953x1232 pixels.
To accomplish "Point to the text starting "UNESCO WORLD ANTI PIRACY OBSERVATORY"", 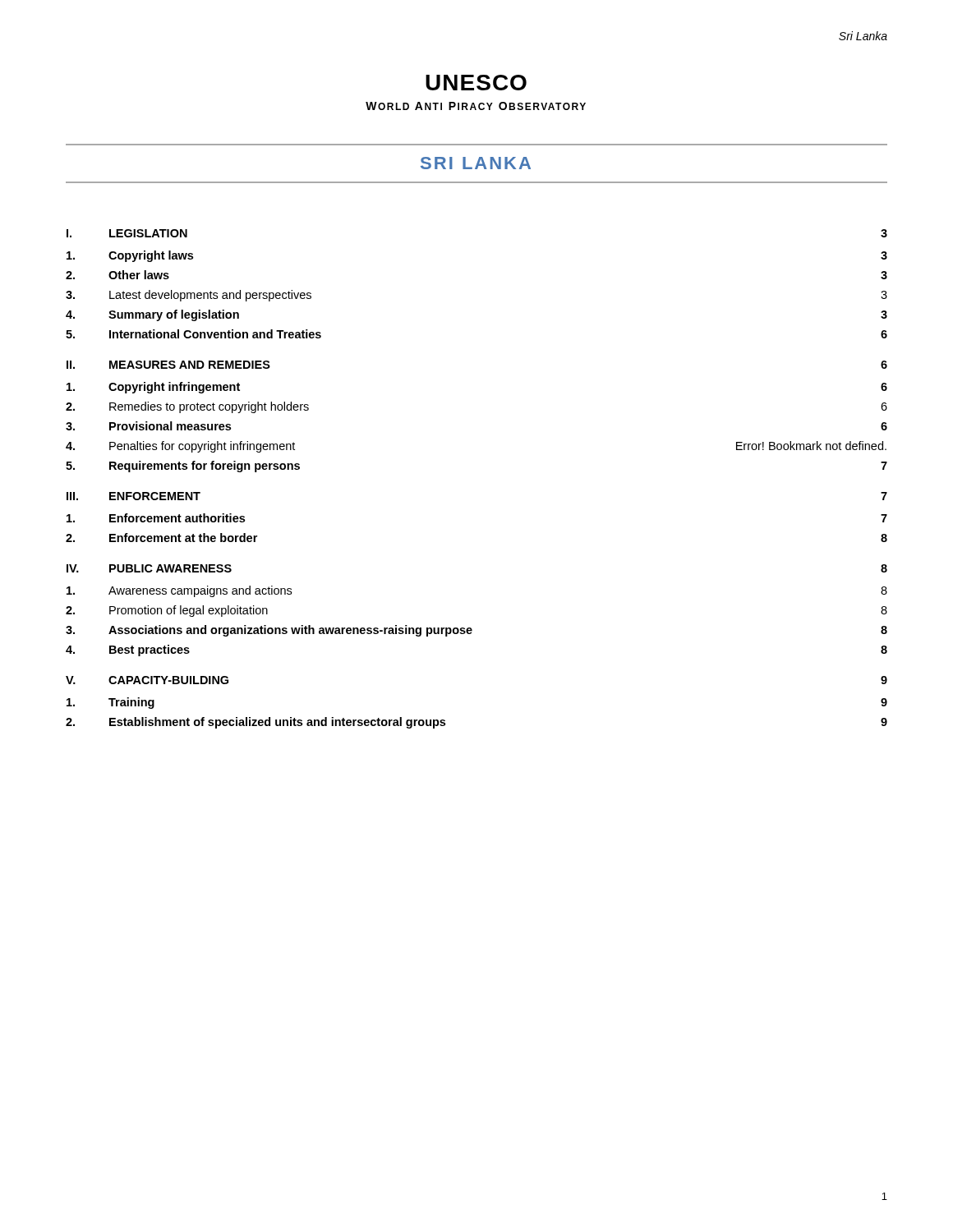I will (x=476, y=91).
